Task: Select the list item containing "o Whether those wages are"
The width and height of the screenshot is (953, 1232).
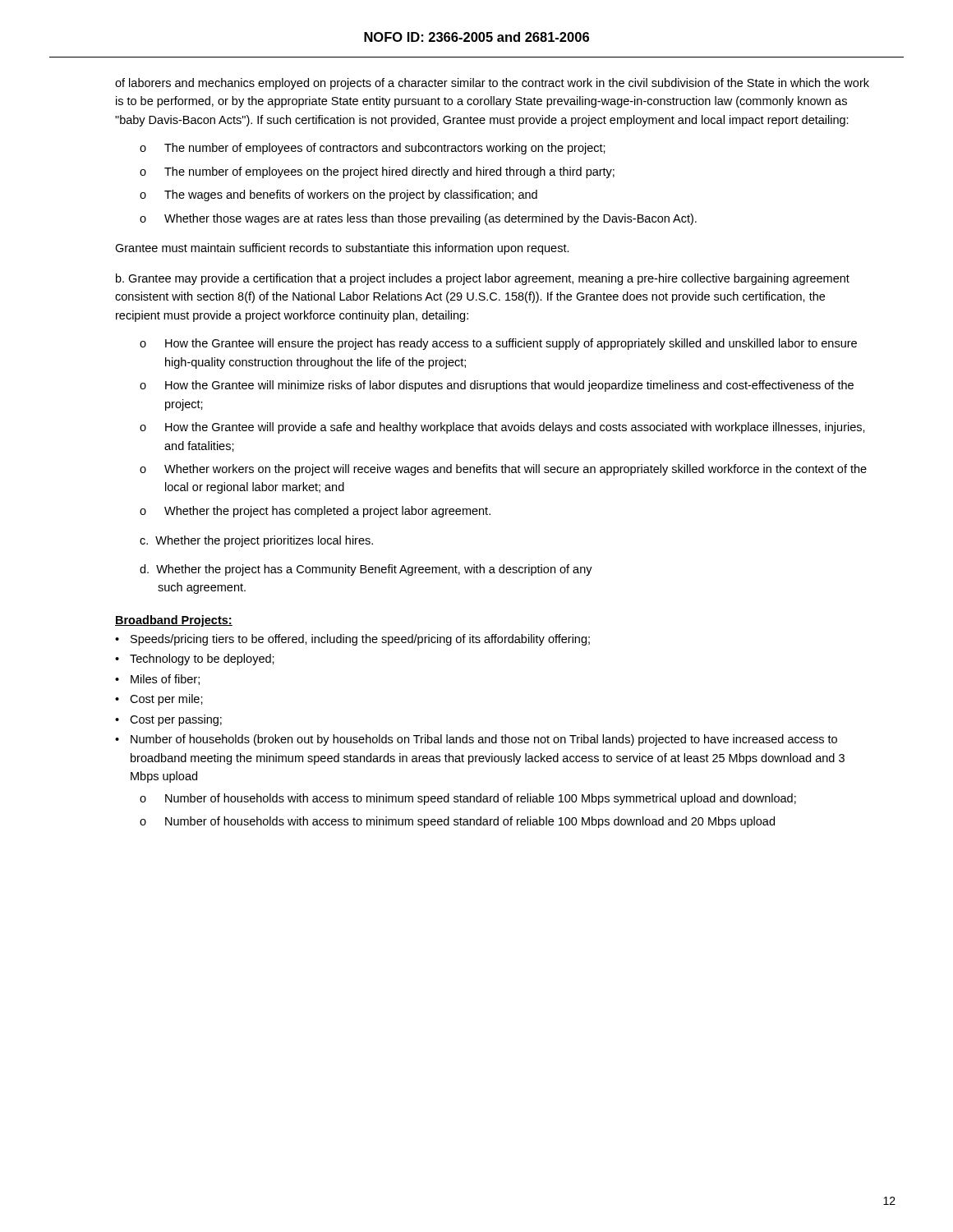Action: point(505,219)
